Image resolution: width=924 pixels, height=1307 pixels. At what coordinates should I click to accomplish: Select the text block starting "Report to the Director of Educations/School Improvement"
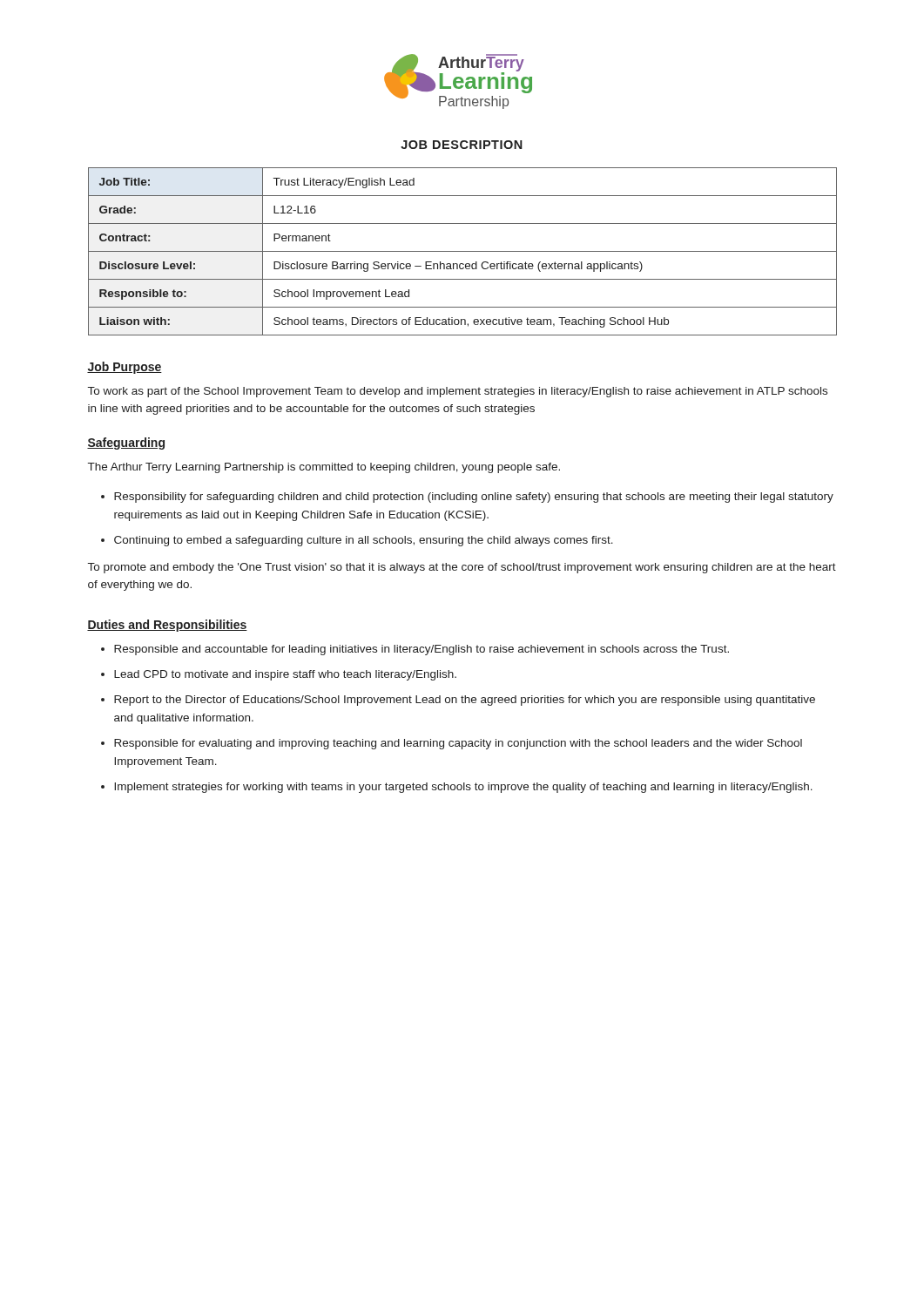pos(465,708)
